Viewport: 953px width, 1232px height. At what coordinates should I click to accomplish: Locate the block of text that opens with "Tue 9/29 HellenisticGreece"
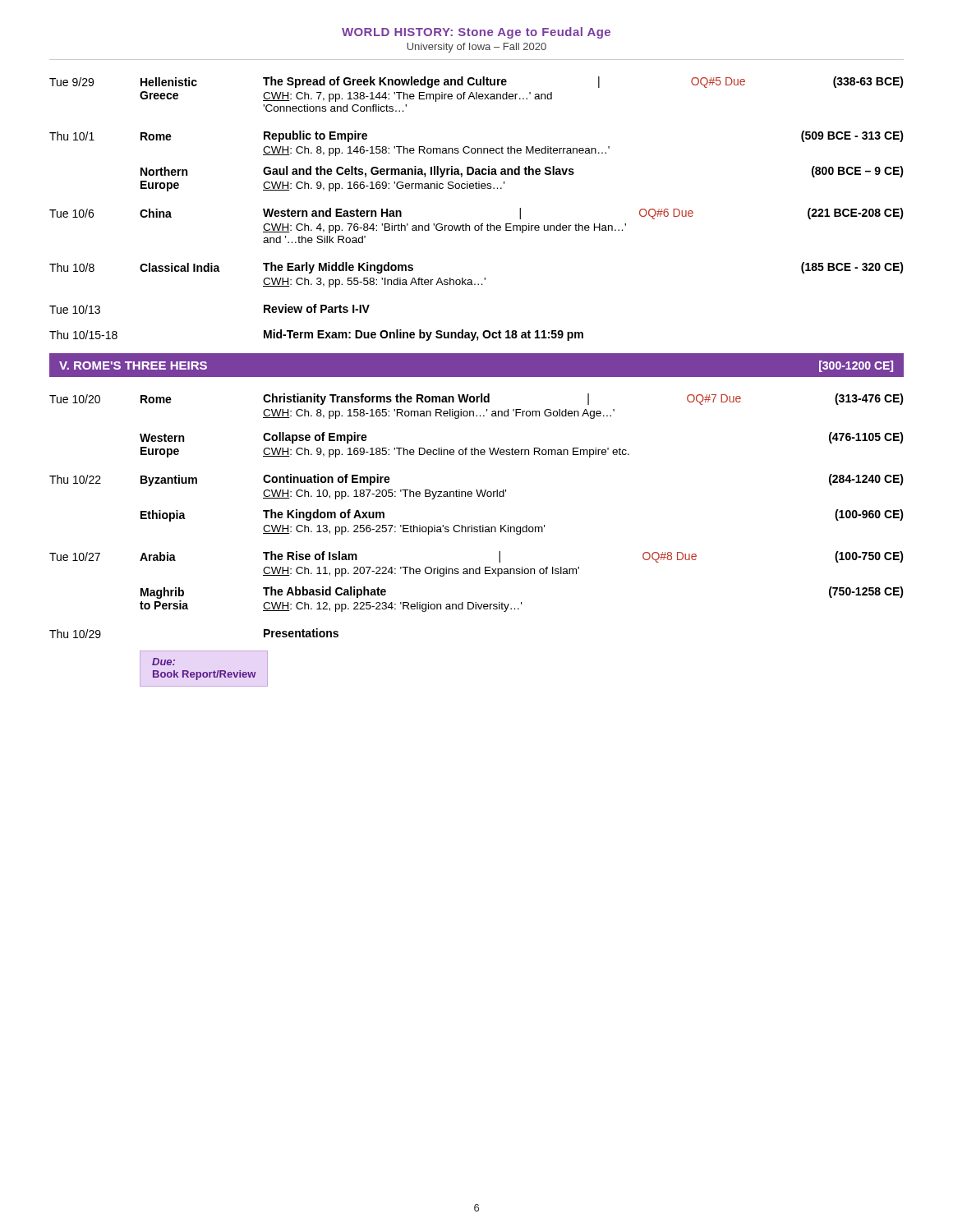476,94
